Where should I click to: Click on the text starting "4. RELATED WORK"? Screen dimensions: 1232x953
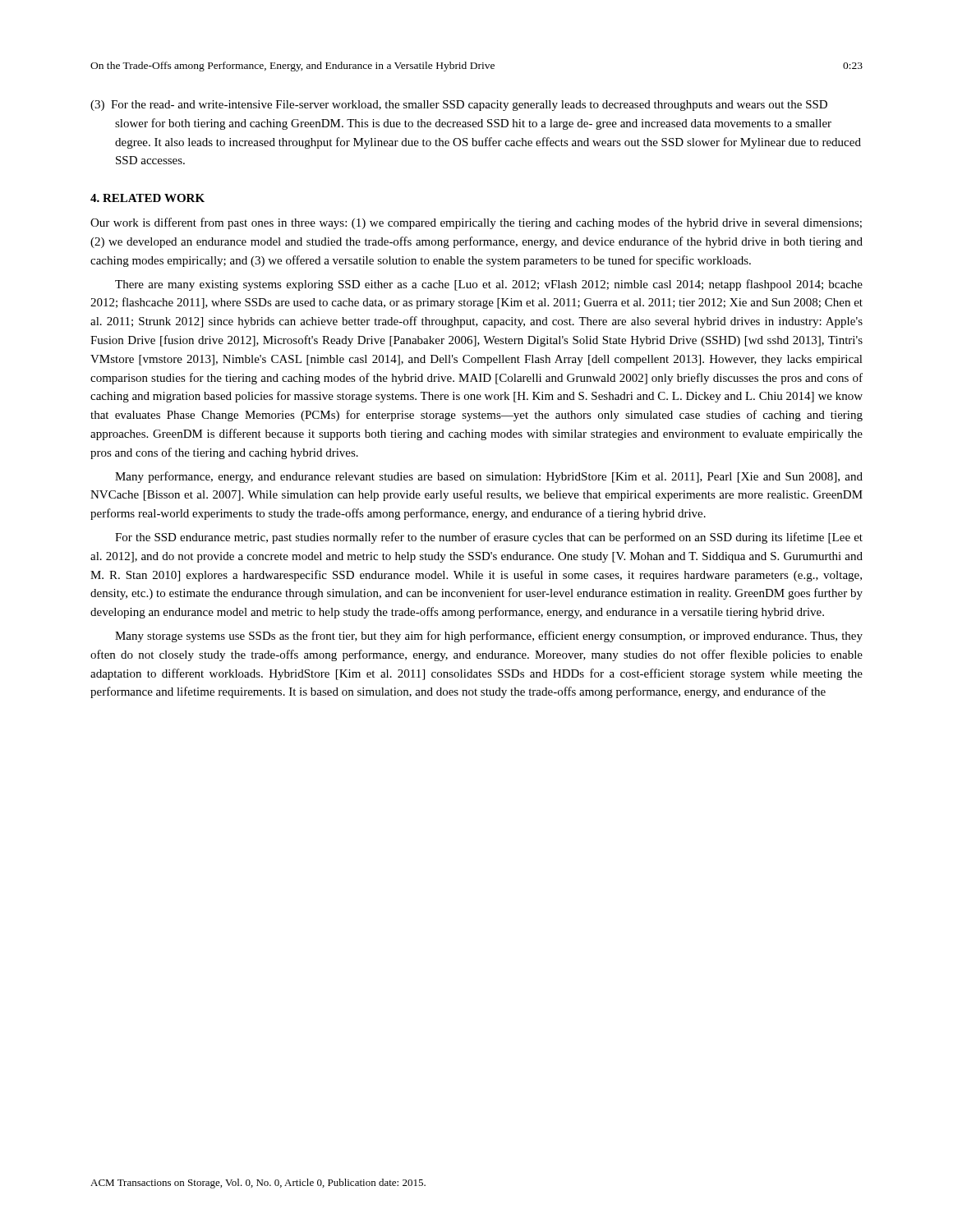click(x=147, y=198)
